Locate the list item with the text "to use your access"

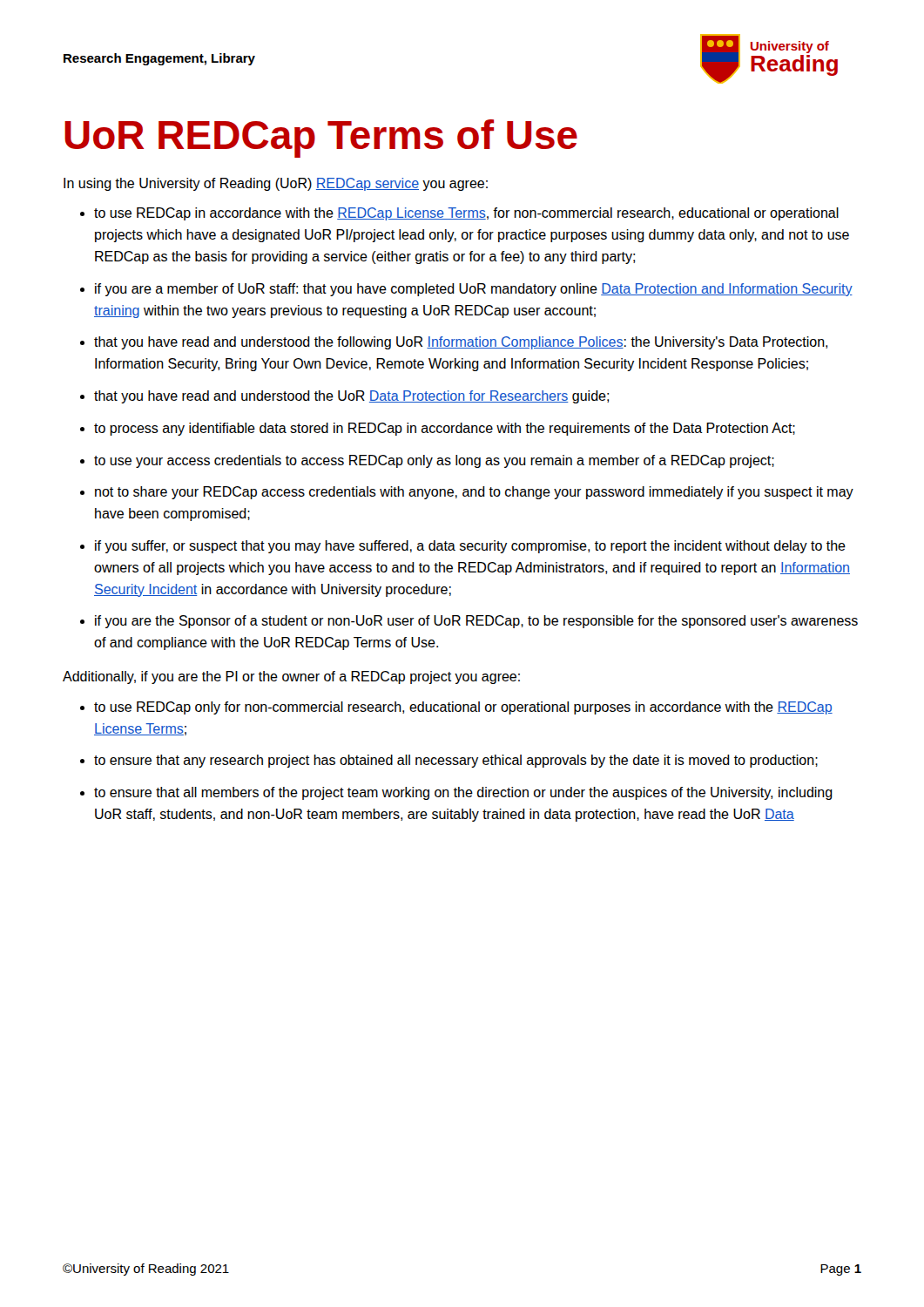[x=434, y=460]
